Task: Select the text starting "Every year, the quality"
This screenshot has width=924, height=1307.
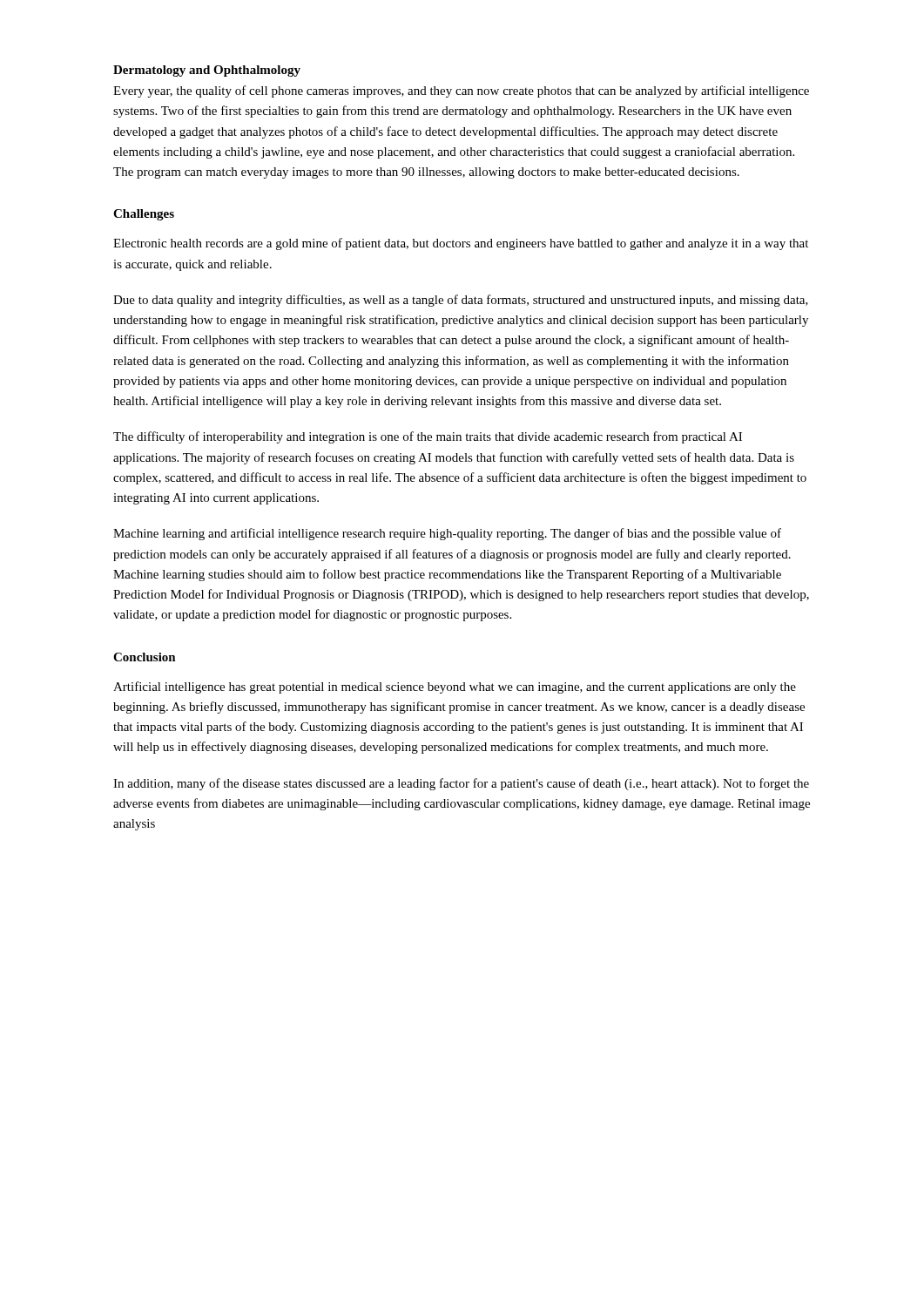Action: point(461,131)
